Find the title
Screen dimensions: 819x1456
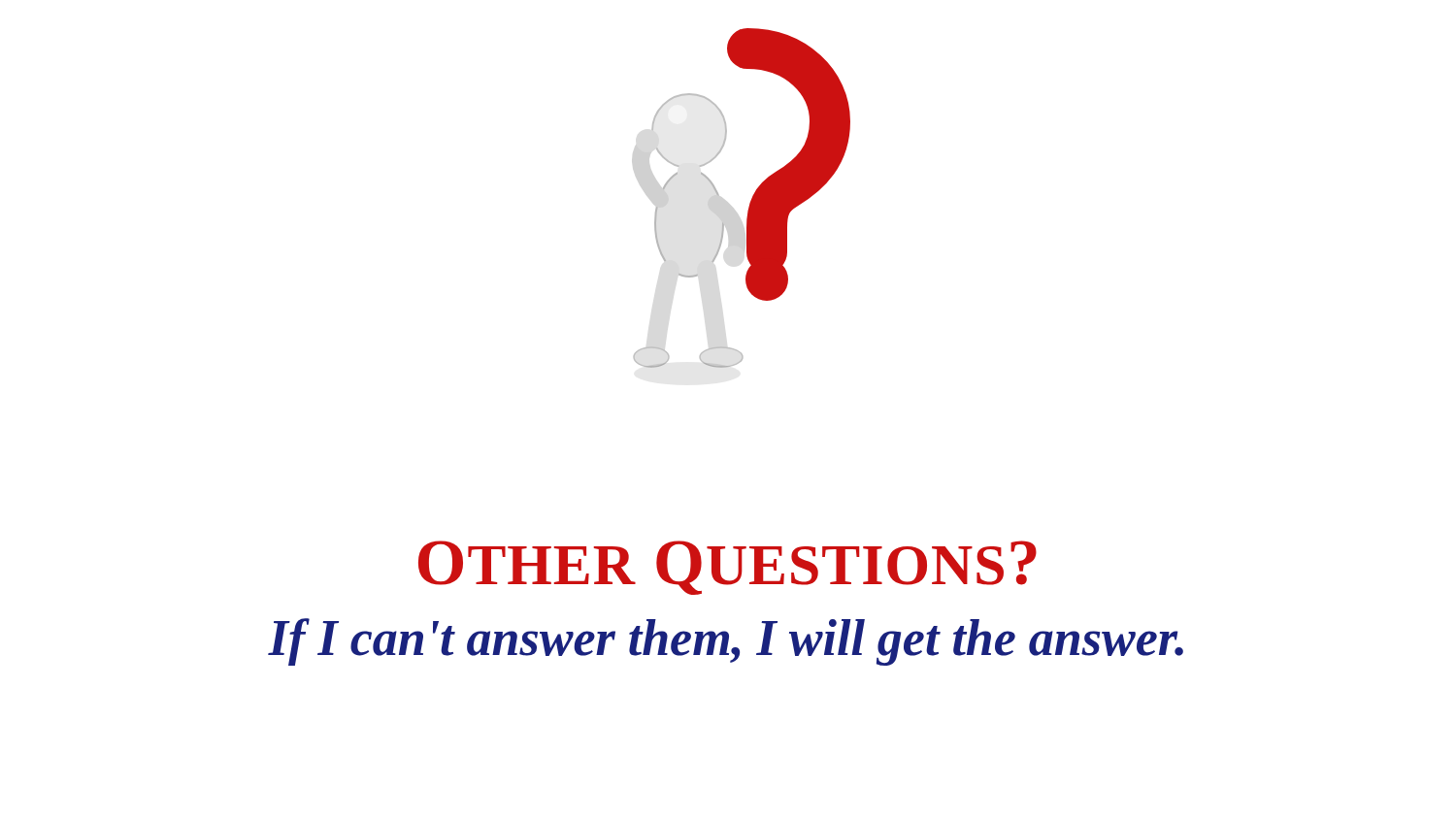[x=728, y=597]
